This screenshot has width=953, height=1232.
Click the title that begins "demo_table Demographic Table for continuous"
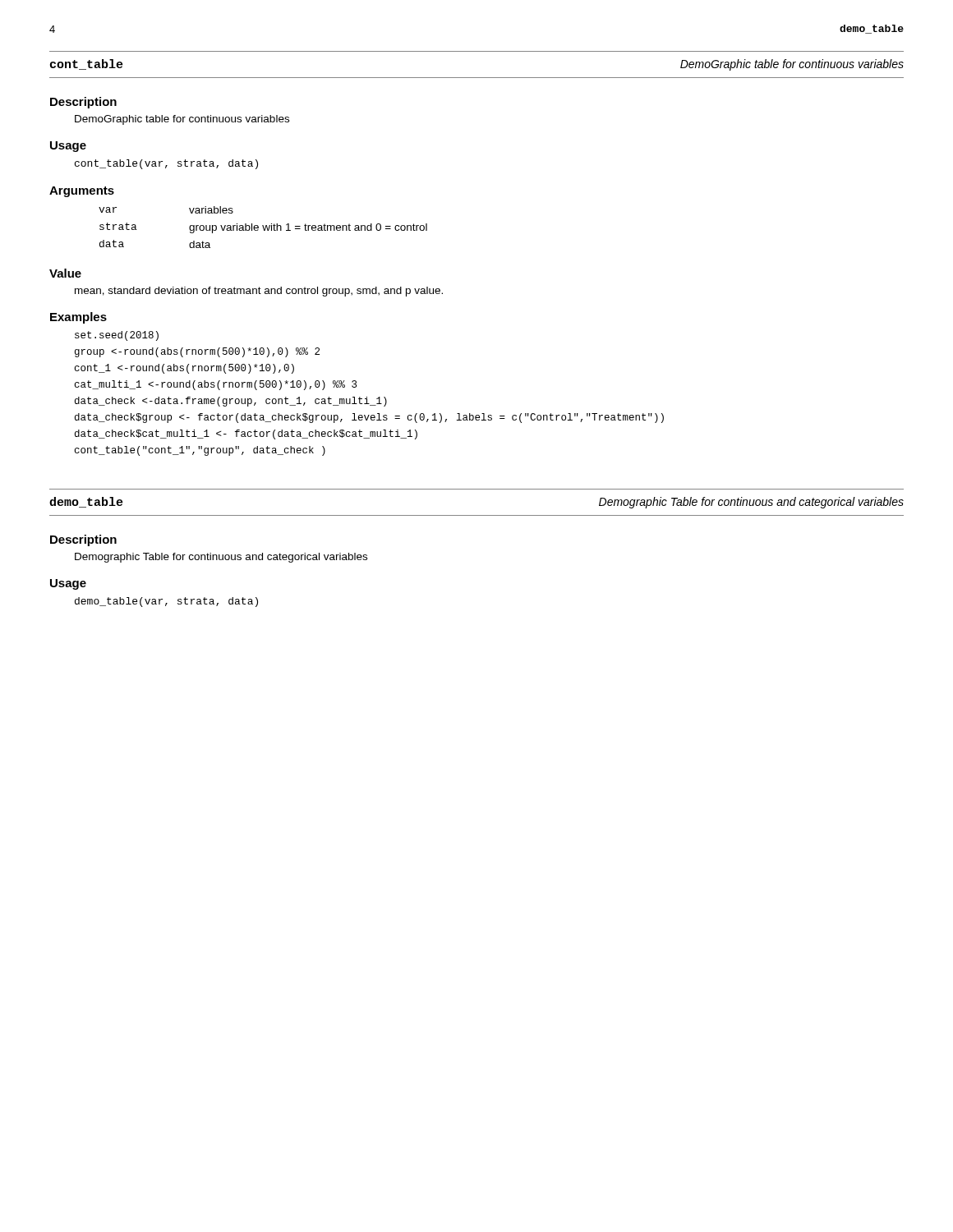pyautogui.click(x=476, y=503)
